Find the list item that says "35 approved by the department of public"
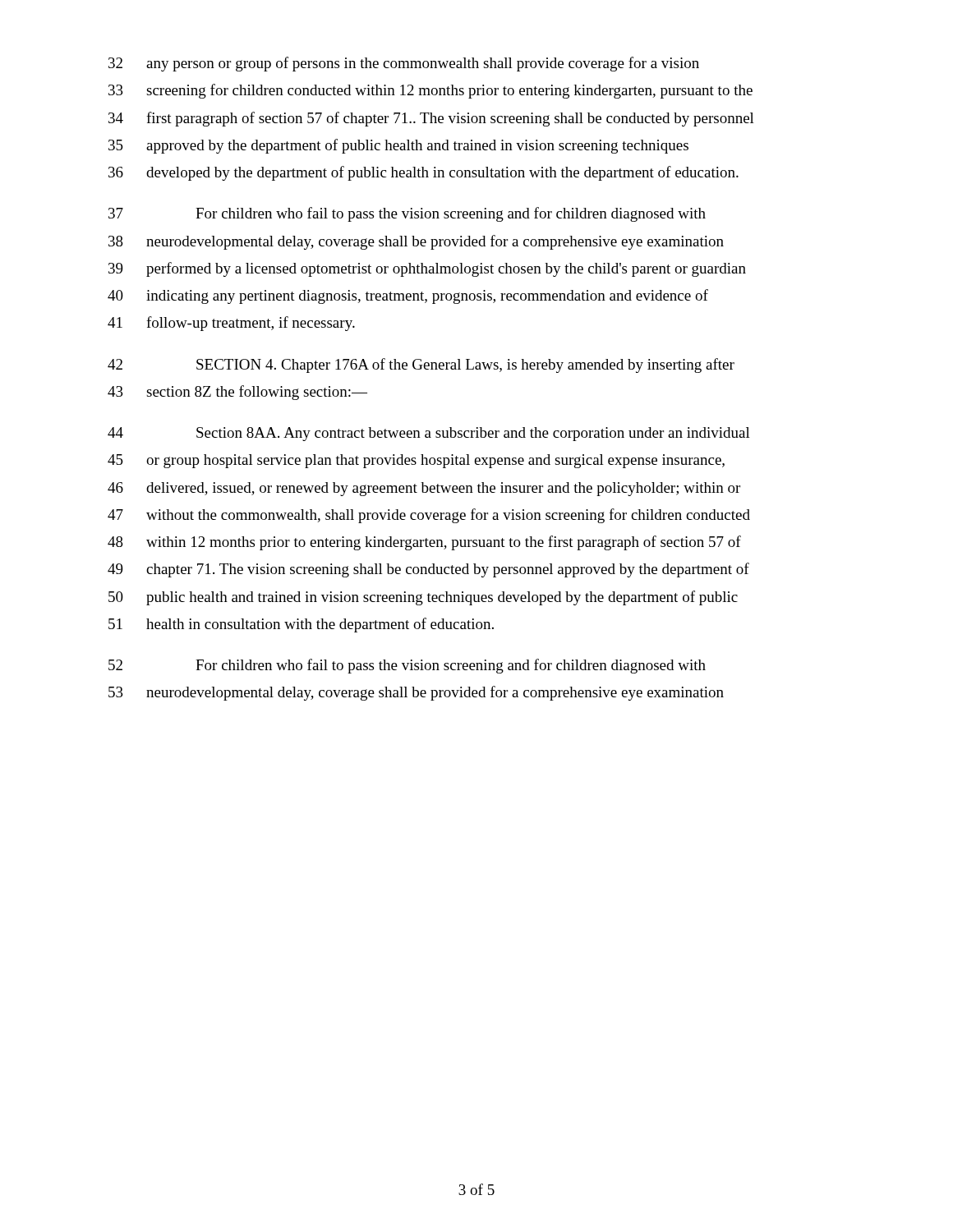This screenshot has height=1232, width=953. coord(485,145)
